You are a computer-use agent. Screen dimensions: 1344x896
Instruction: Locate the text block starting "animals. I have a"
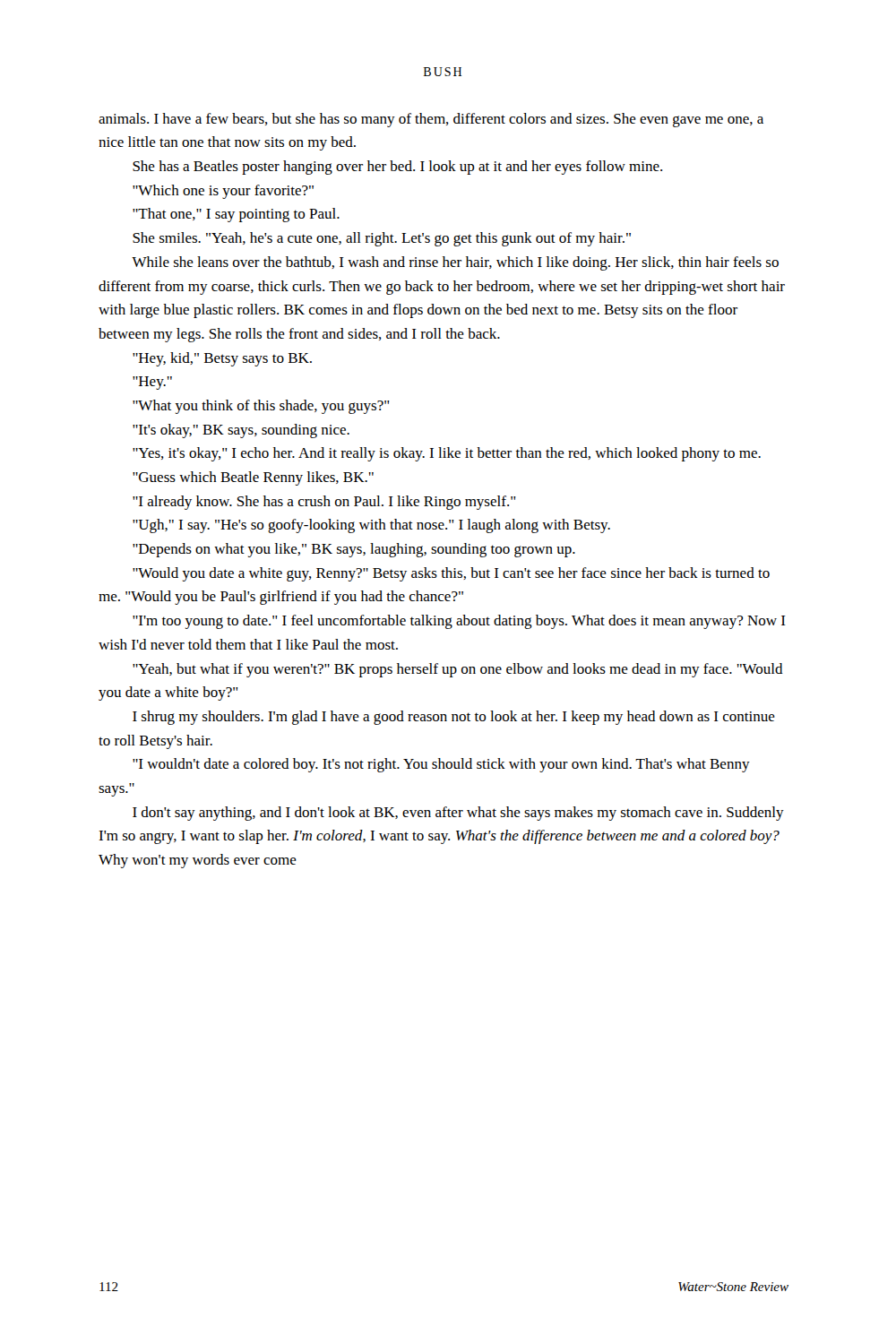[x=444, y=490]
